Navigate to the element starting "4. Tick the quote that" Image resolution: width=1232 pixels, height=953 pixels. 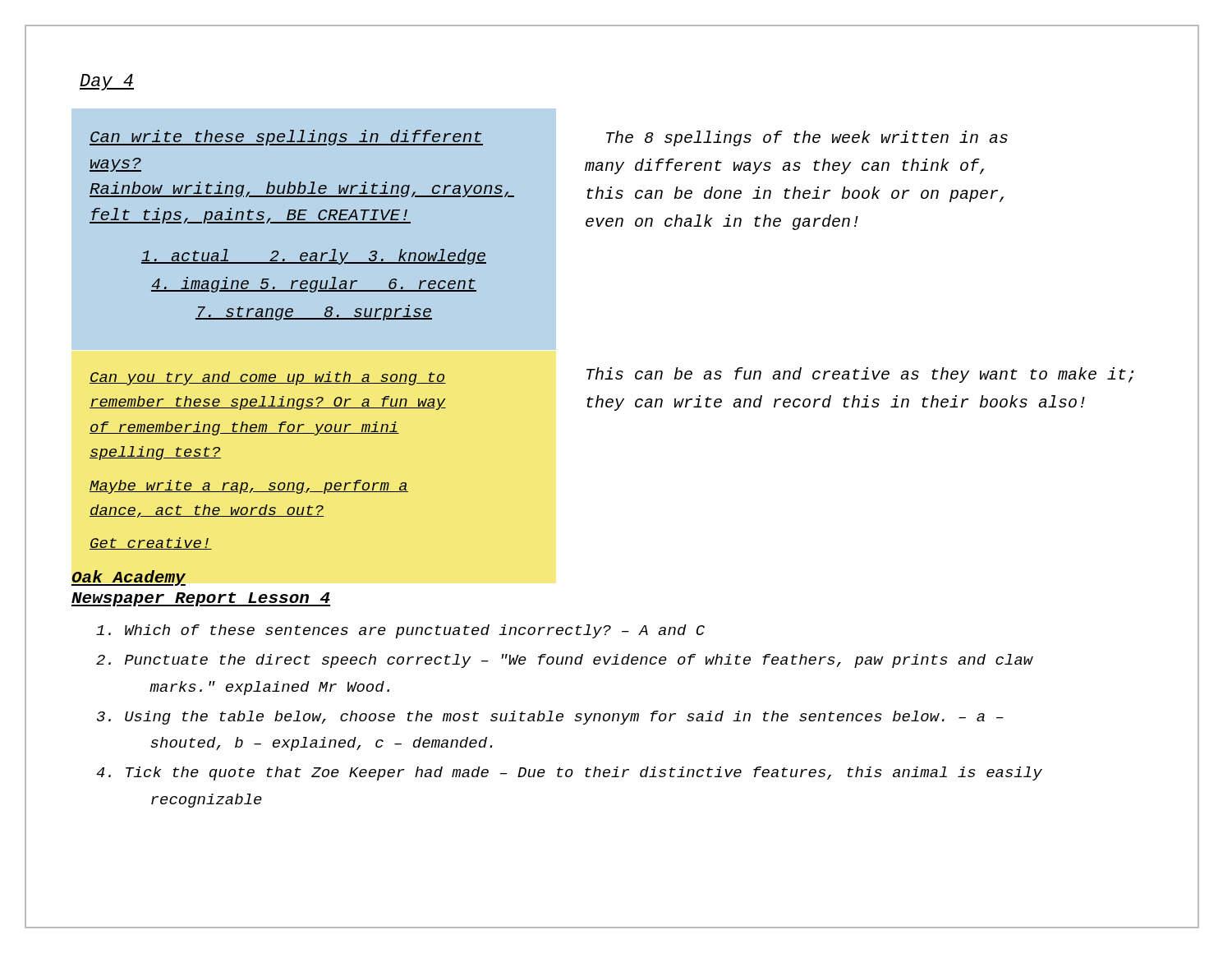569,787
